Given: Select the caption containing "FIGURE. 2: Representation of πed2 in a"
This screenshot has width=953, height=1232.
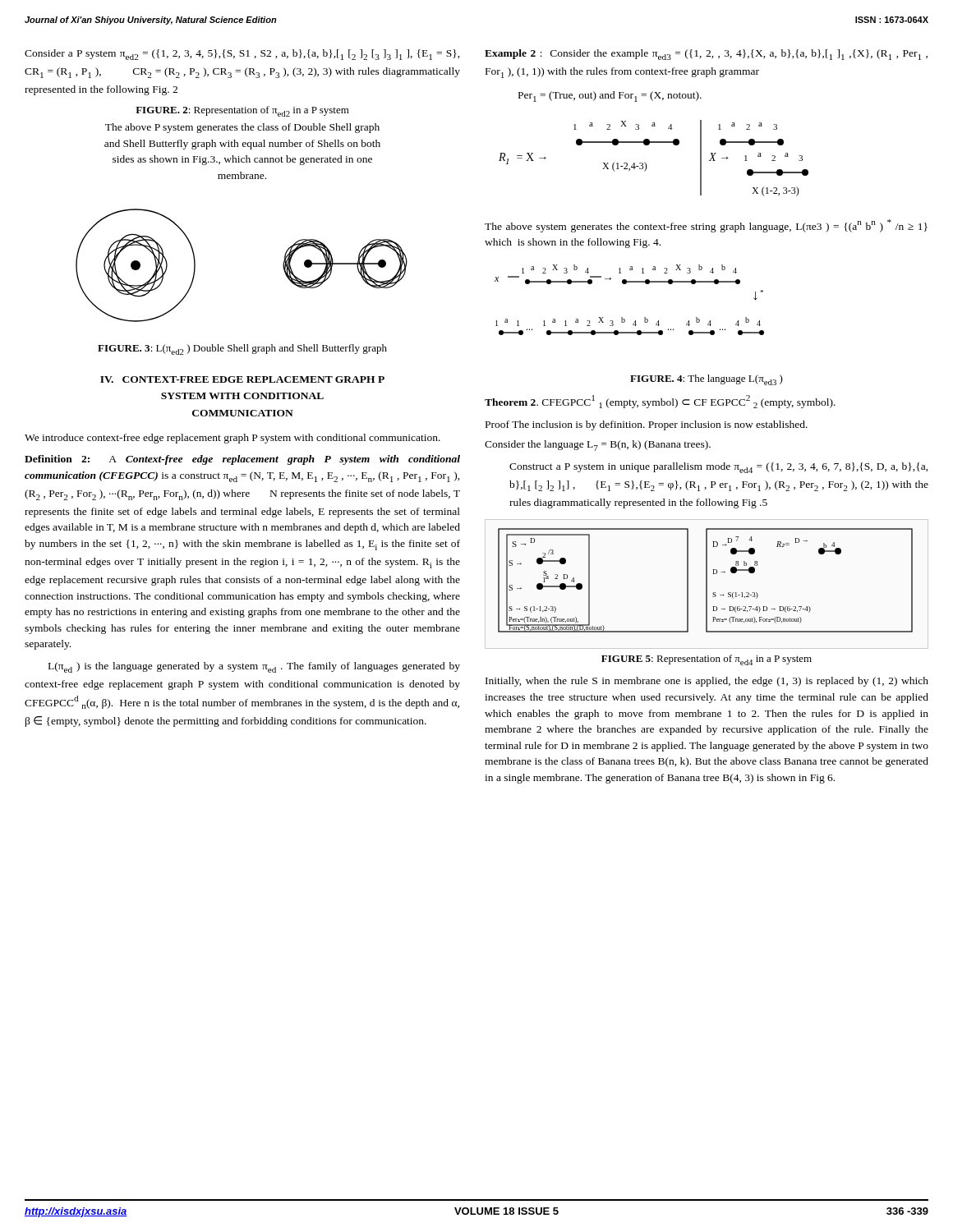Looking at the screenshot, I should 242,110.
